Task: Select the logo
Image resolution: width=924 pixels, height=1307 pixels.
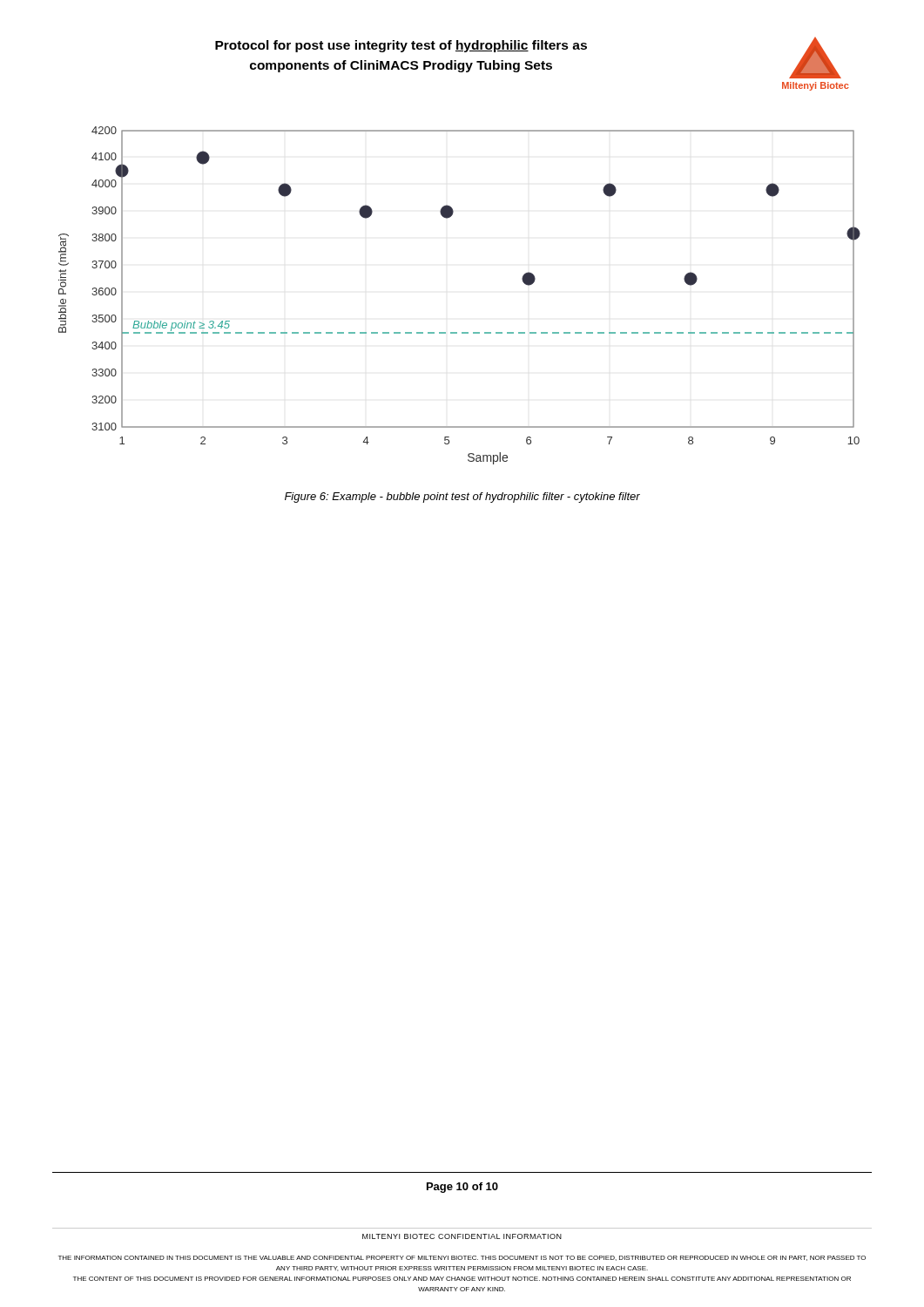Action: pos(819,69)
